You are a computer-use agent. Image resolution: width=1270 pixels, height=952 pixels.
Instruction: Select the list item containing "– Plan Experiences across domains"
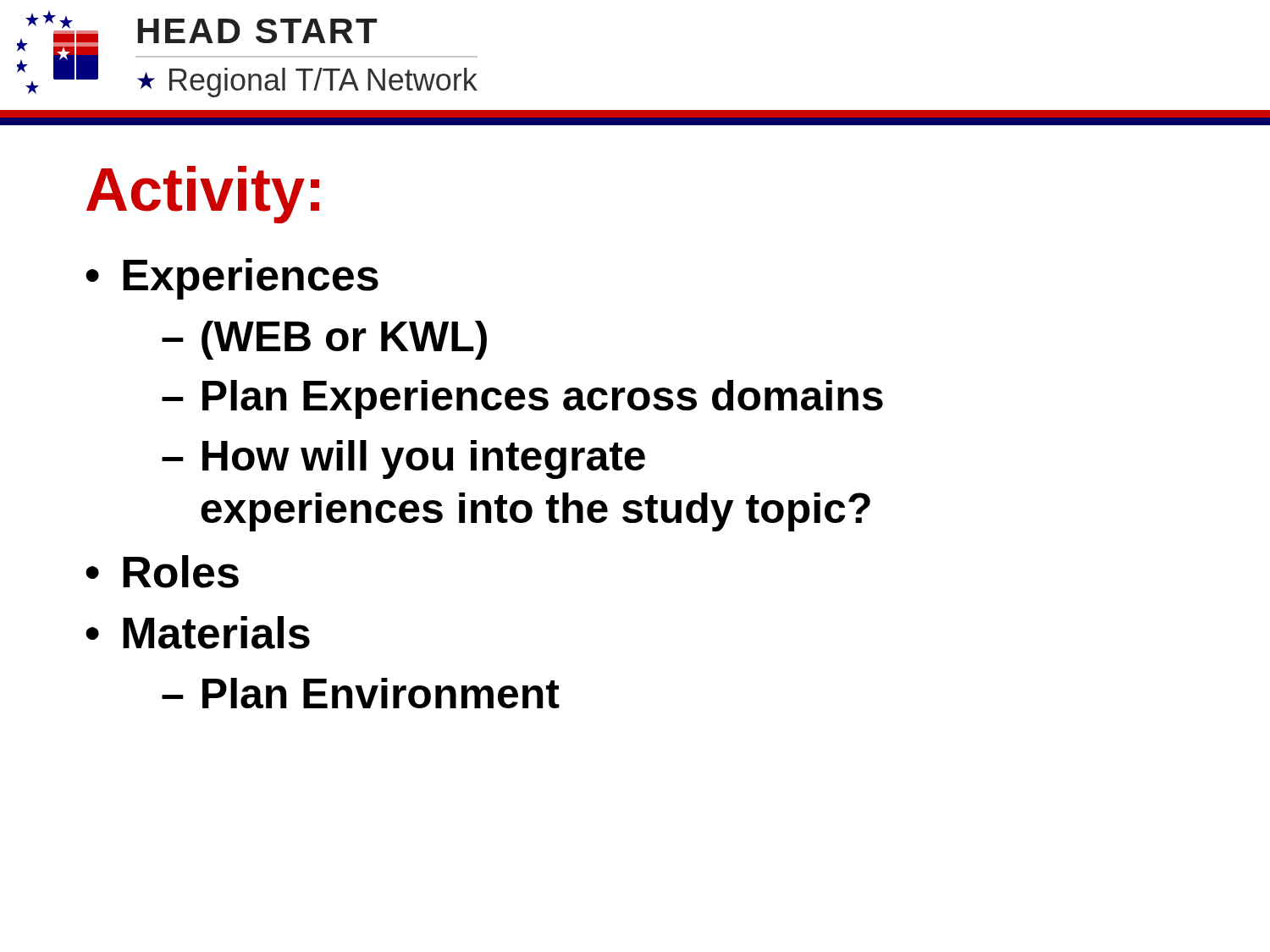(523, 396)
